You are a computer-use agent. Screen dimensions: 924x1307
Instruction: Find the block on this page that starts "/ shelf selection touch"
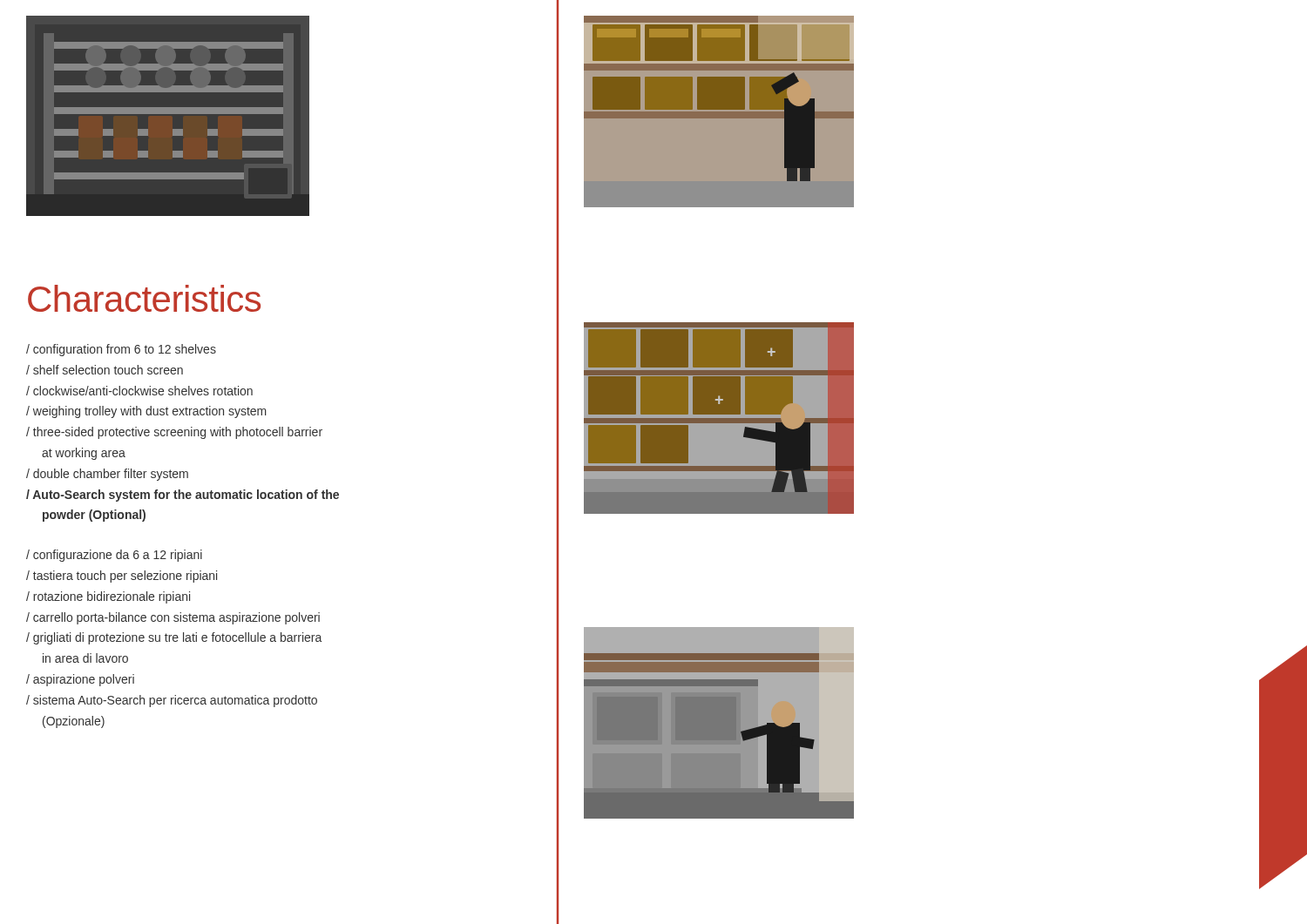(x=105, y=370)
